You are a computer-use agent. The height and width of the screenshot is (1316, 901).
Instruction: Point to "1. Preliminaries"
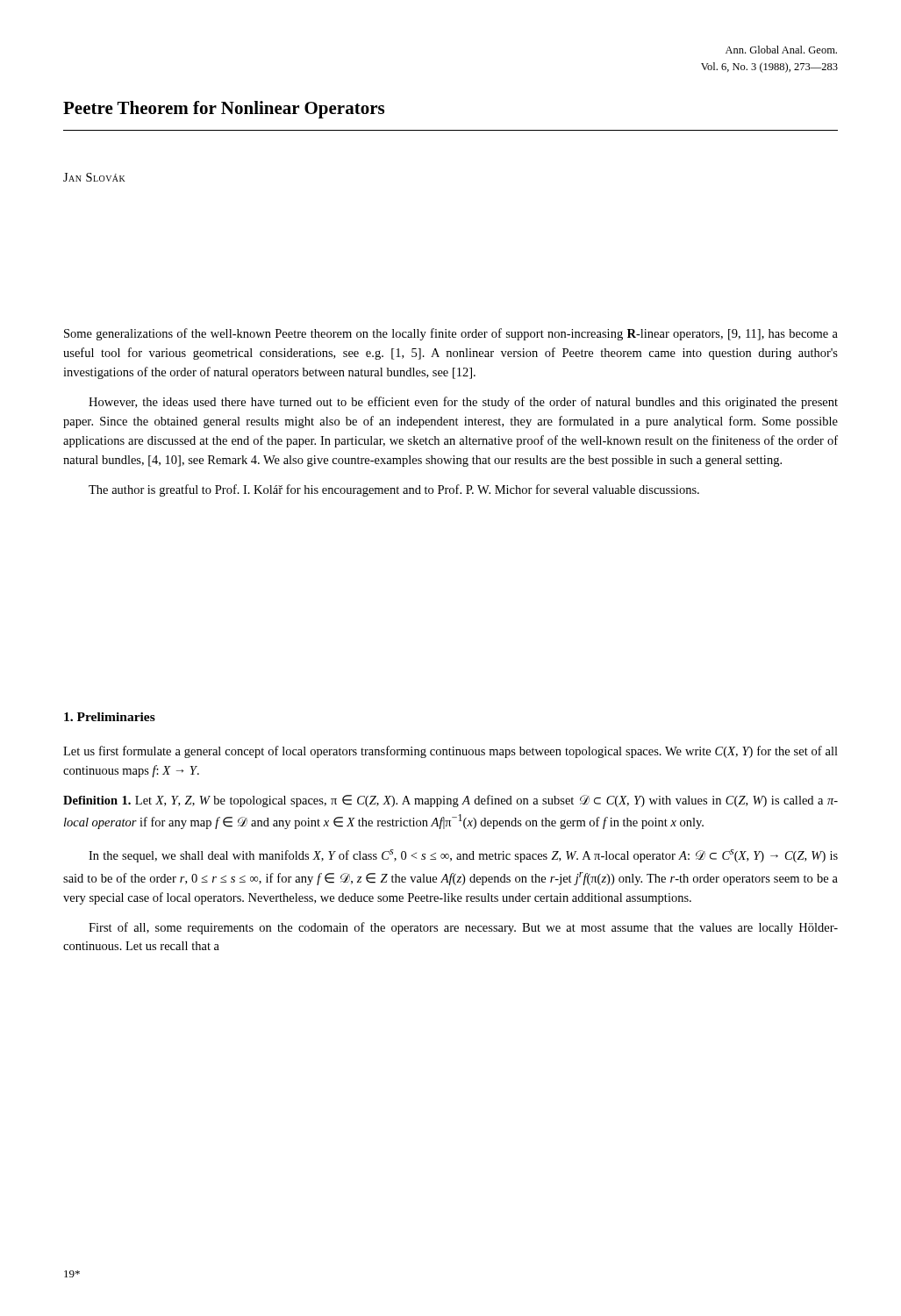(x=109, y=716)
